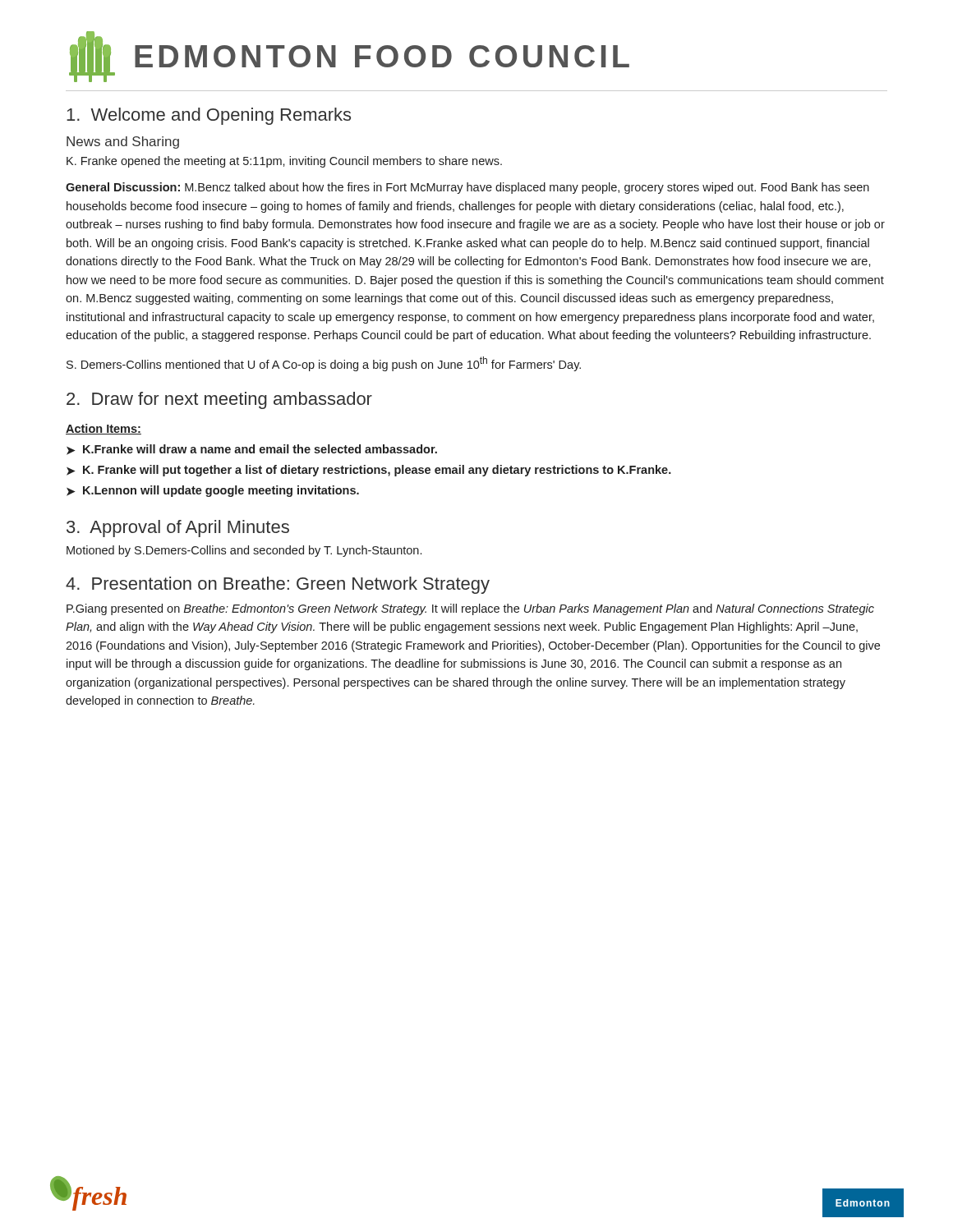Where does it say "Action Items:"?
This screenshot has width=953, height=1232.
pos(103,429)
